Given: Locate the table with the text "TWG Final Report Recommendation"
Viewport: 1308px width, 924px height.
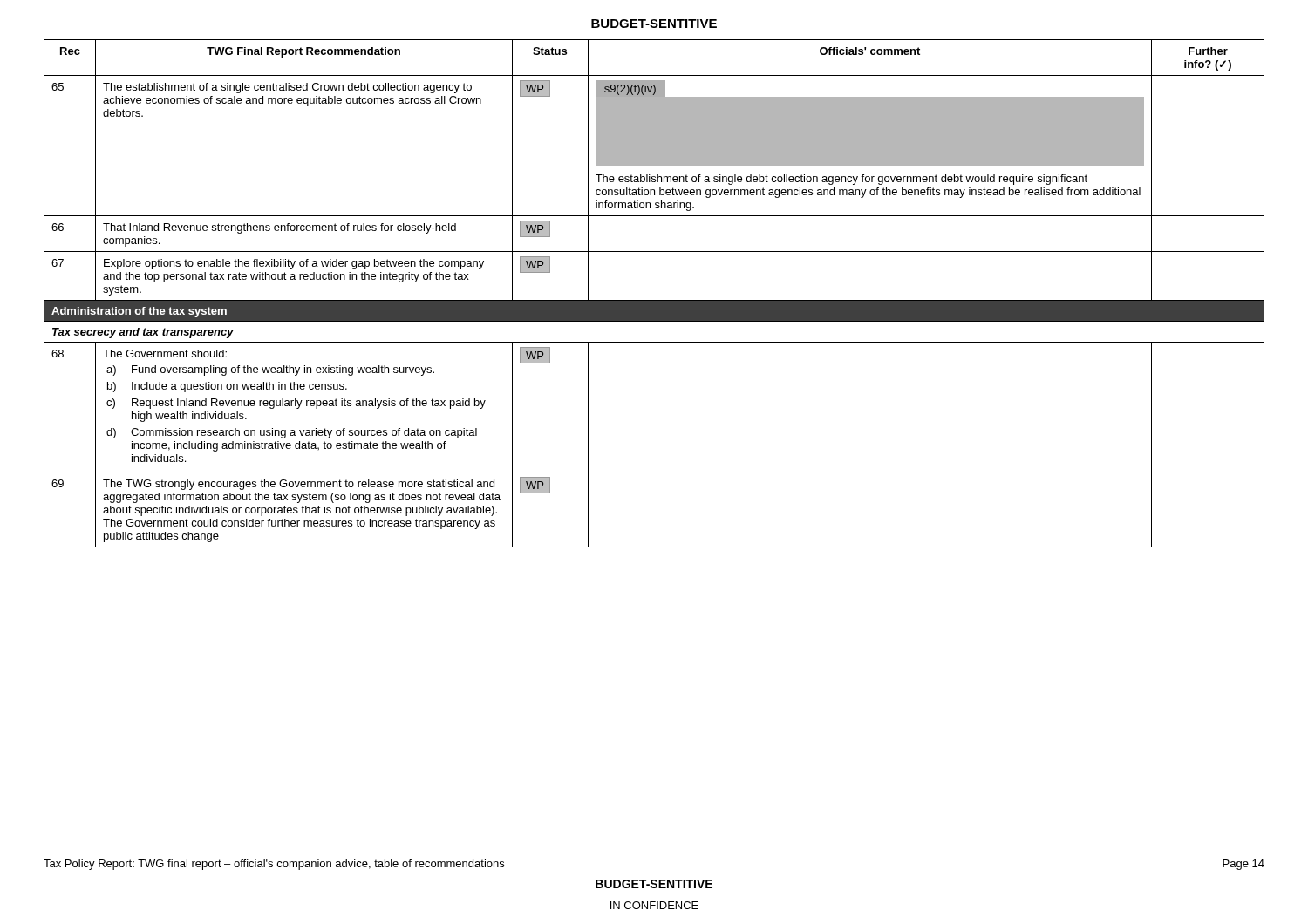Looking at the screenshot, I should 654,293.
